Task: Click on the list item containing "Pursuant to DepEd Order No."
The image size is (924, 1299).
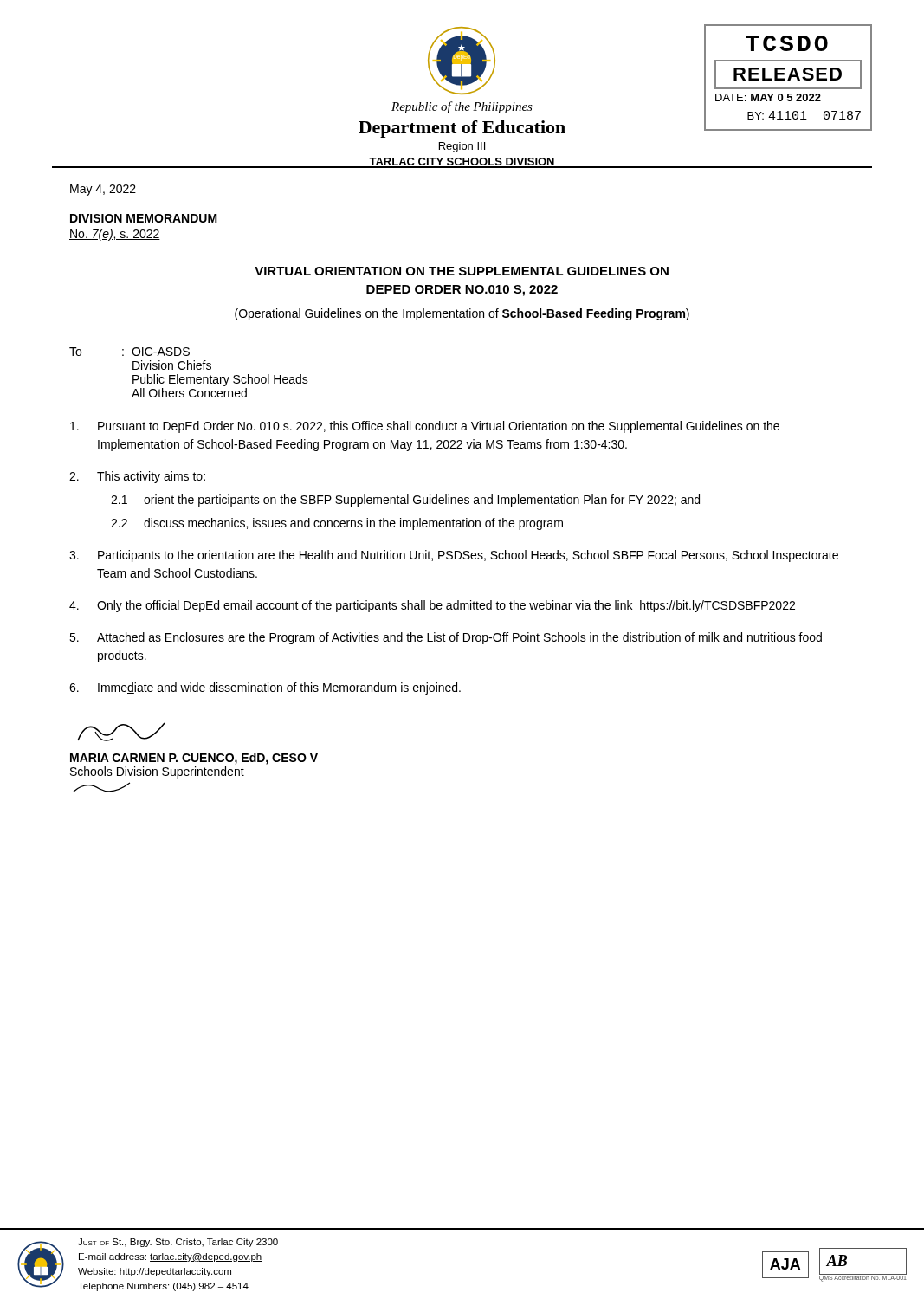Action: tap(462, 436)
